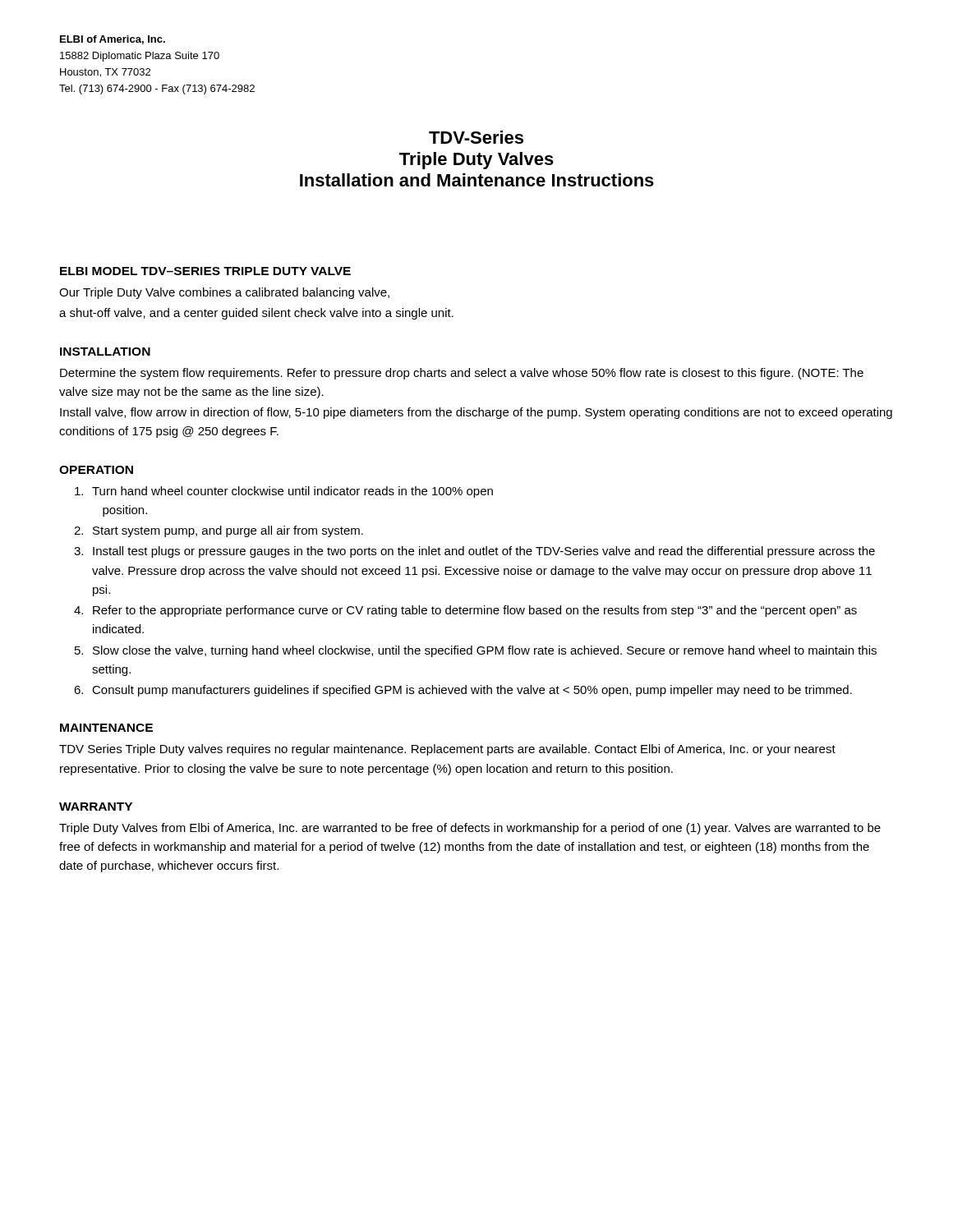This screenshot has width=953, height=1232.
Task: Point to the element starting "ELBI MODEL TDV–SERIES TRIPLE DUTY"
Action: point(205,271)
